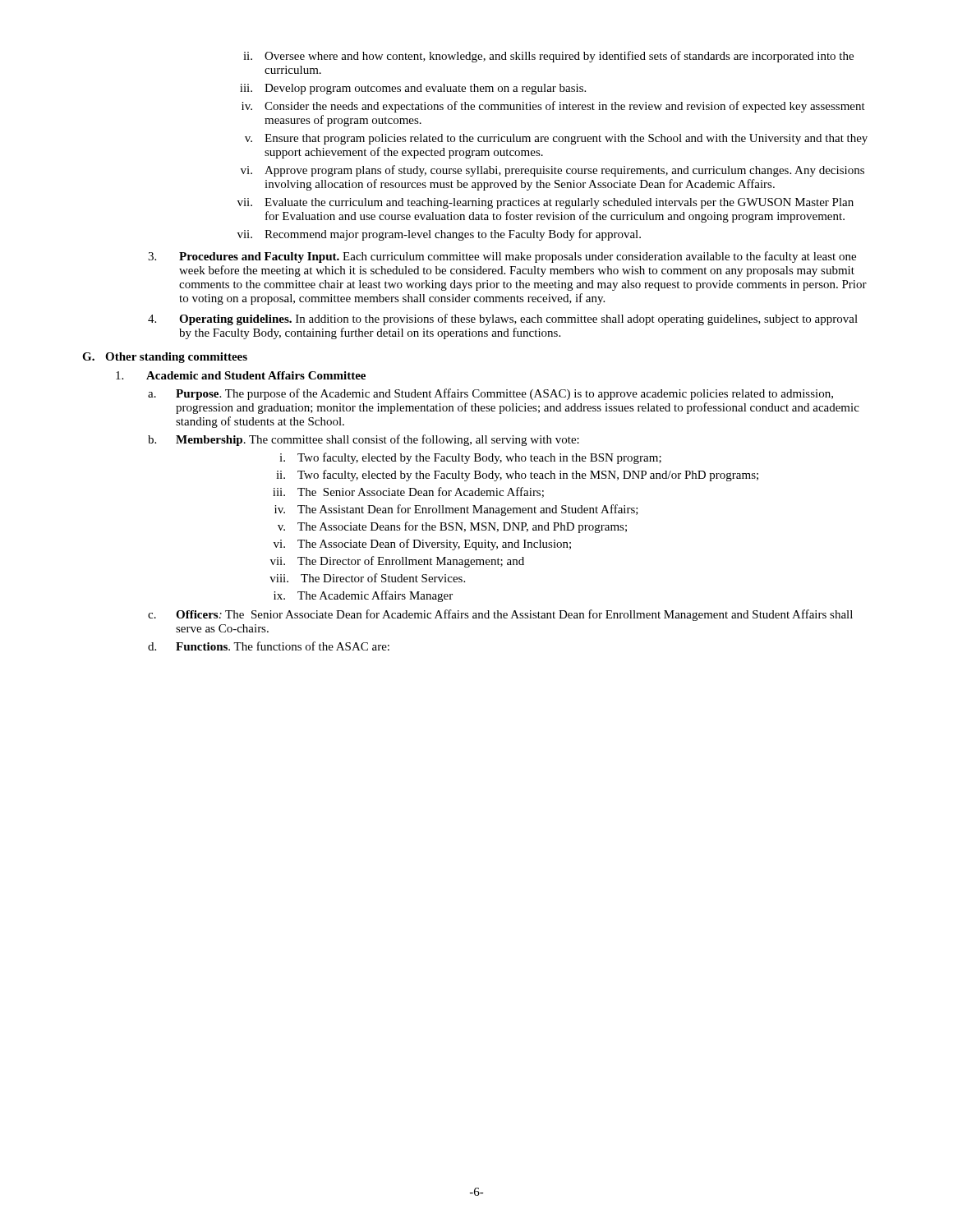The height and width of the screenshot is (1232, 953).
Task: Locate the block starting "vi. Approve program plans of study, course syllabi,"
Action: tap(542, 177)
